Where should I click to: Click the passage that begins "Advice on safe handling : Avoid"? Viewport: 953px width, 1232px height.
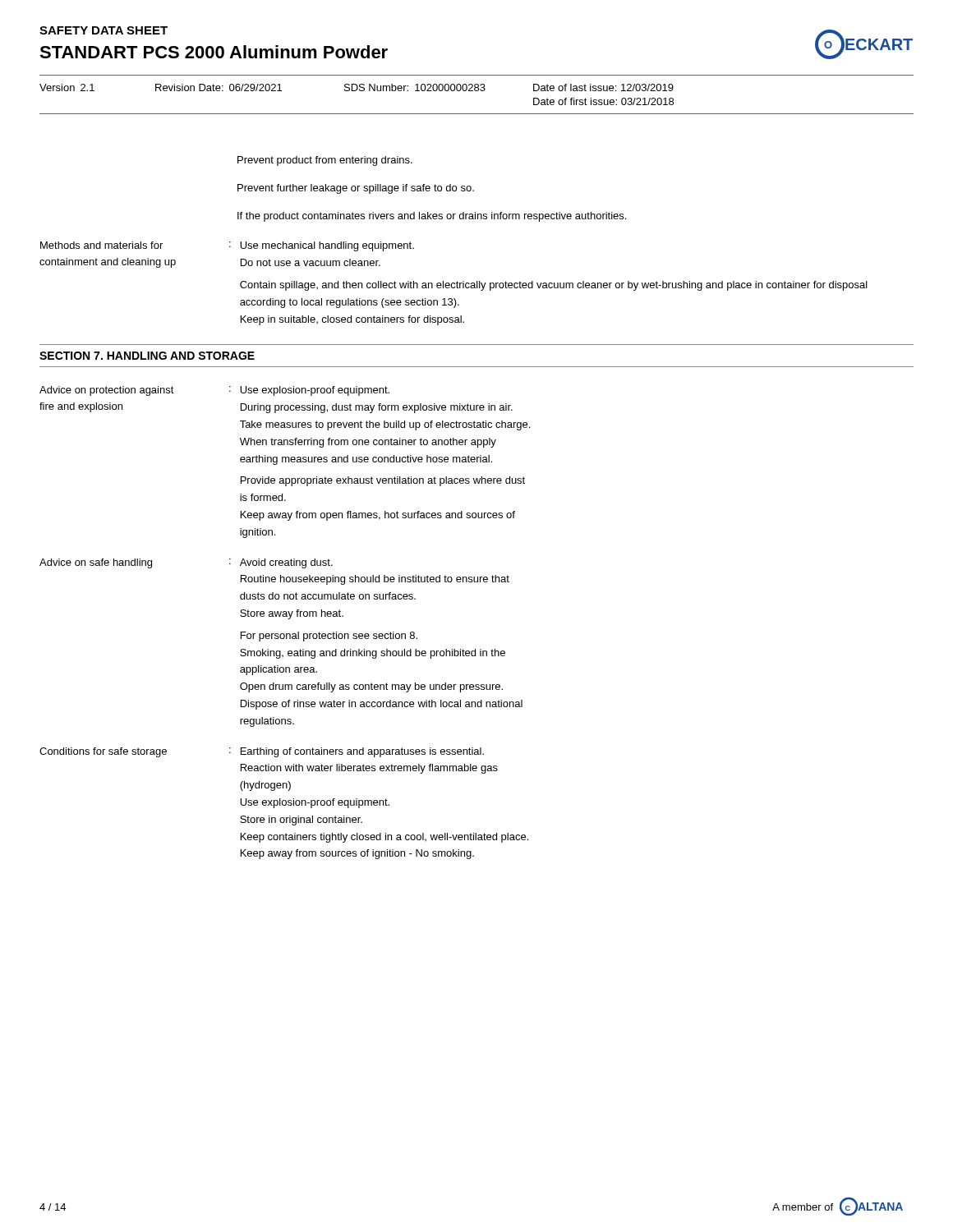point(476,642)
